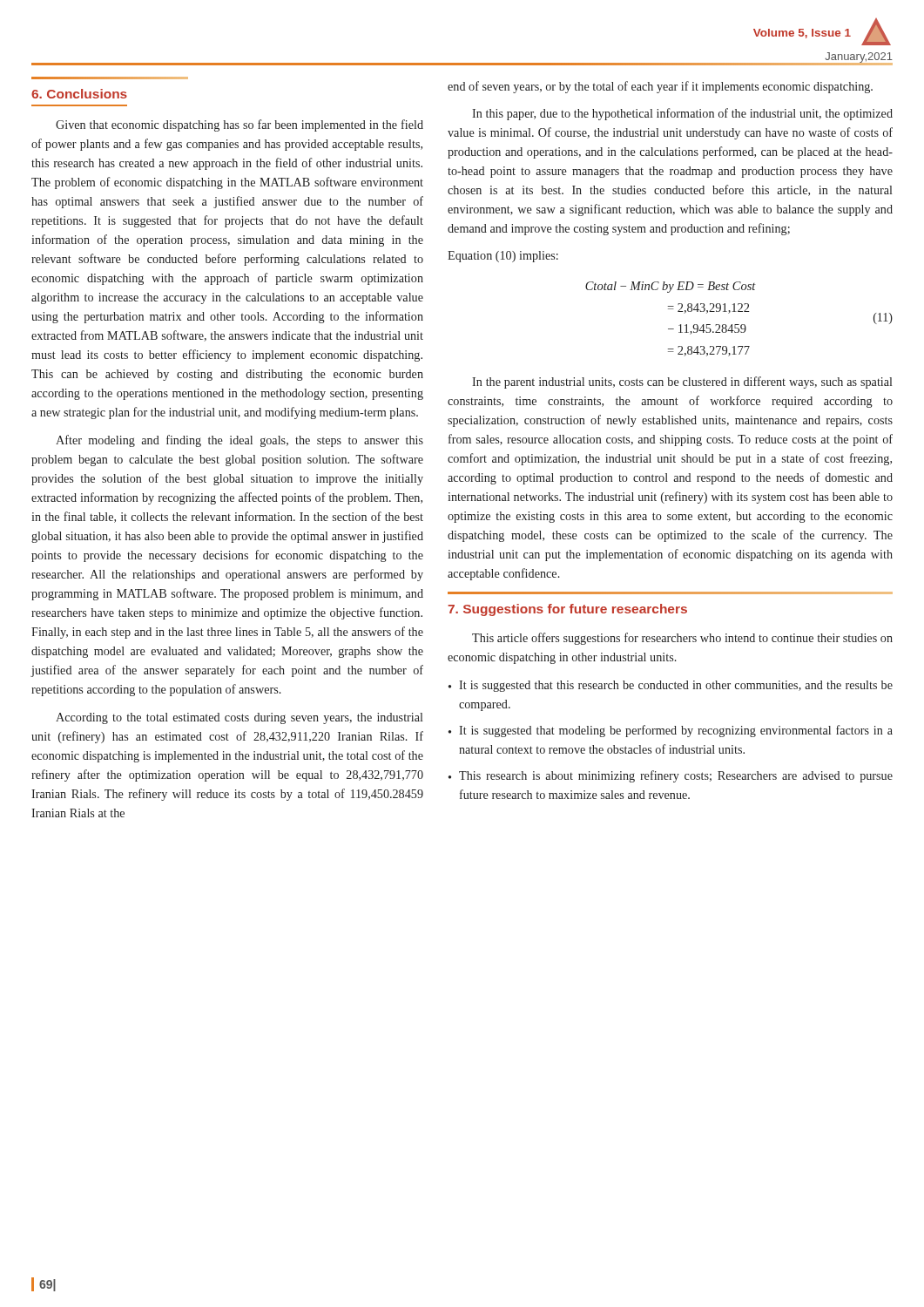Click the passage that begins "• This research is about minimizing refinery"

(x=670, y=785)
